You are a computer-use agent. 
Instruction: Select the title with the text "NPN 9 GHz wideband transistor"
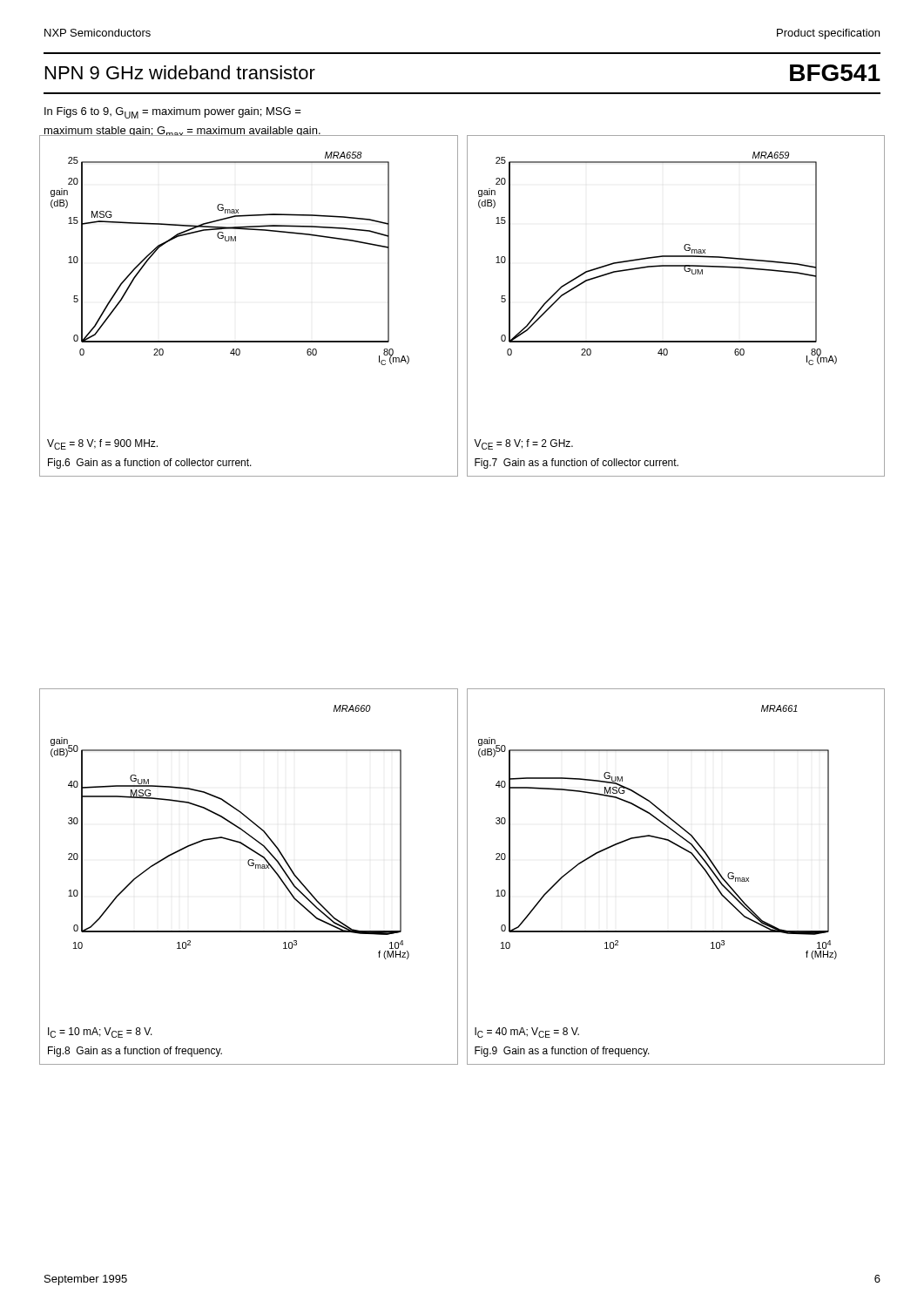tap(179, 73)
